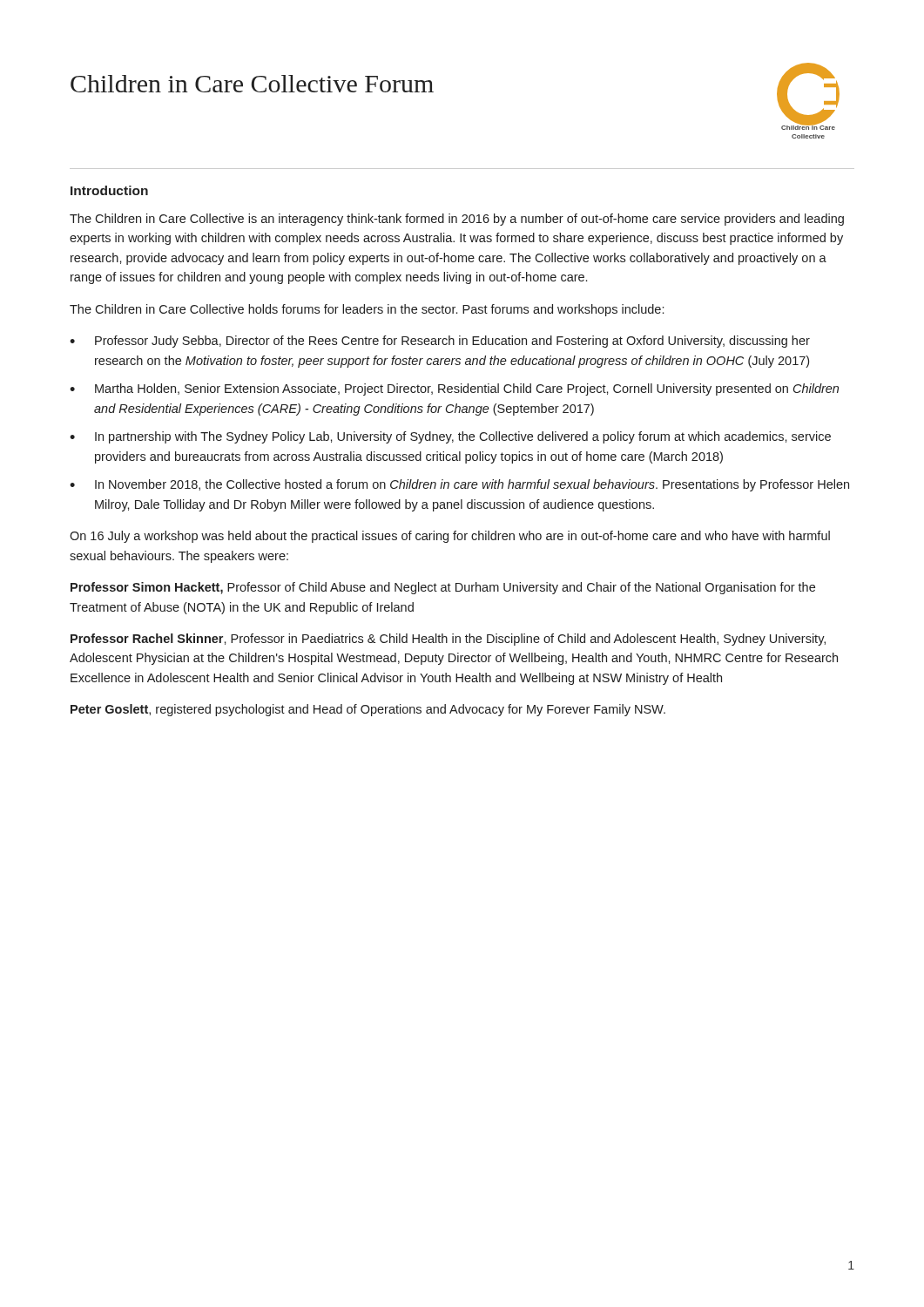
Task: Point to the text starting "• Professor Judy Sebba, Director of"
Action: click(x=462, y=351)
